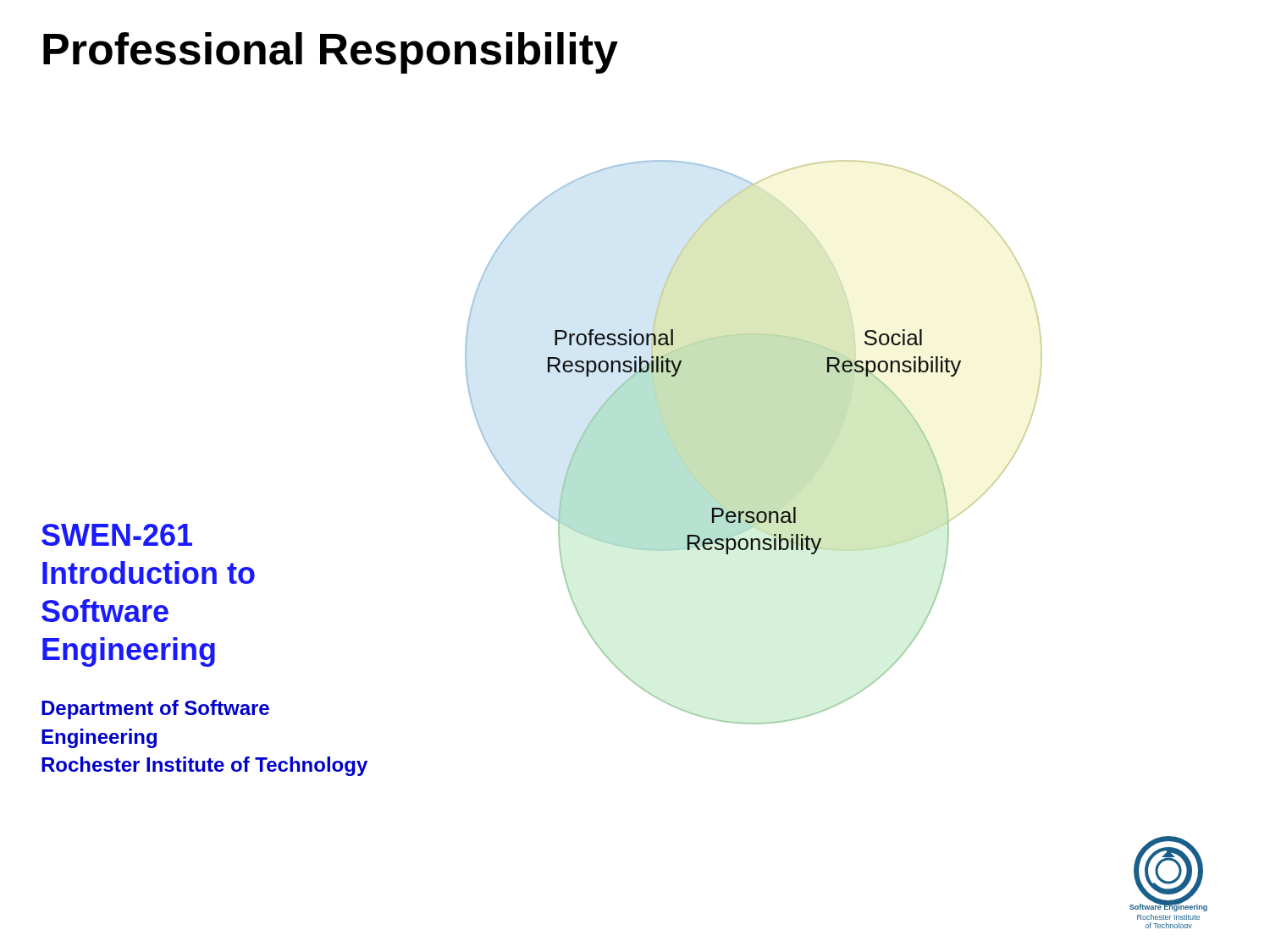Locate the infographic

(745, 449)
